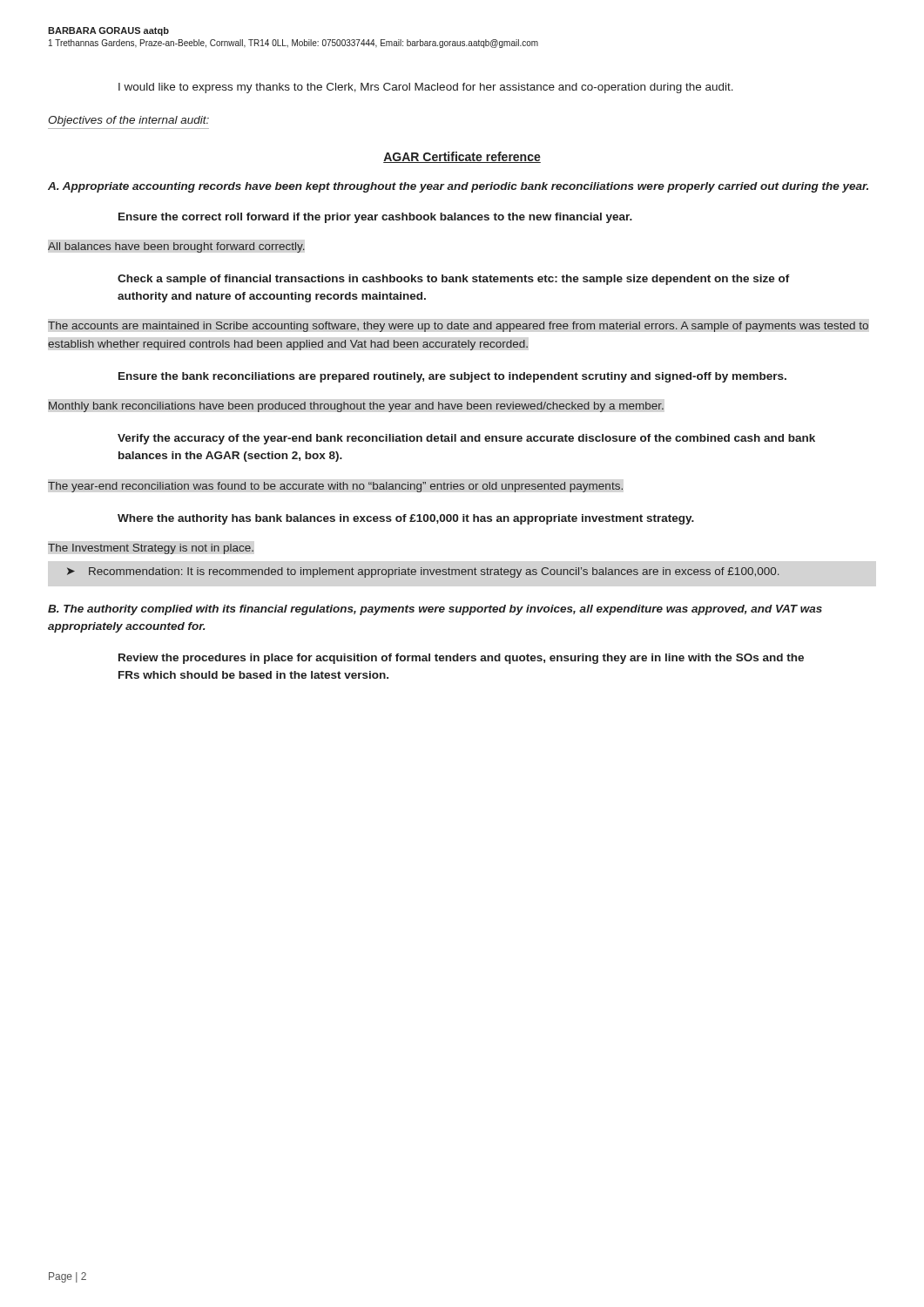
Task: Find the section header that says "A. Appropriate accounting records have been kept"
Action: click(459, 186)
